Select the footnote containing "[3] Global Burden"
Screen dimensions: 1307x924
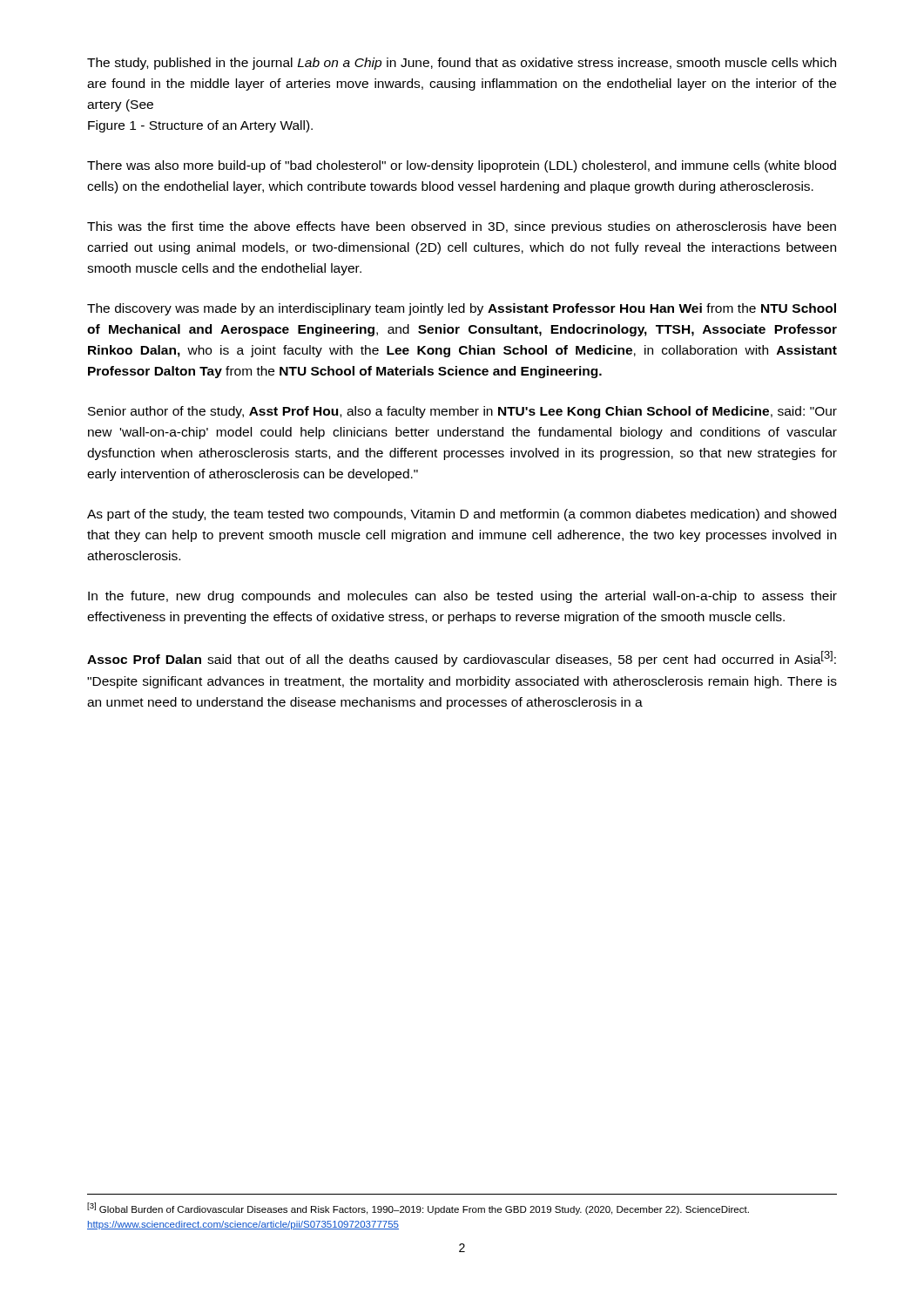point(418,1215)
